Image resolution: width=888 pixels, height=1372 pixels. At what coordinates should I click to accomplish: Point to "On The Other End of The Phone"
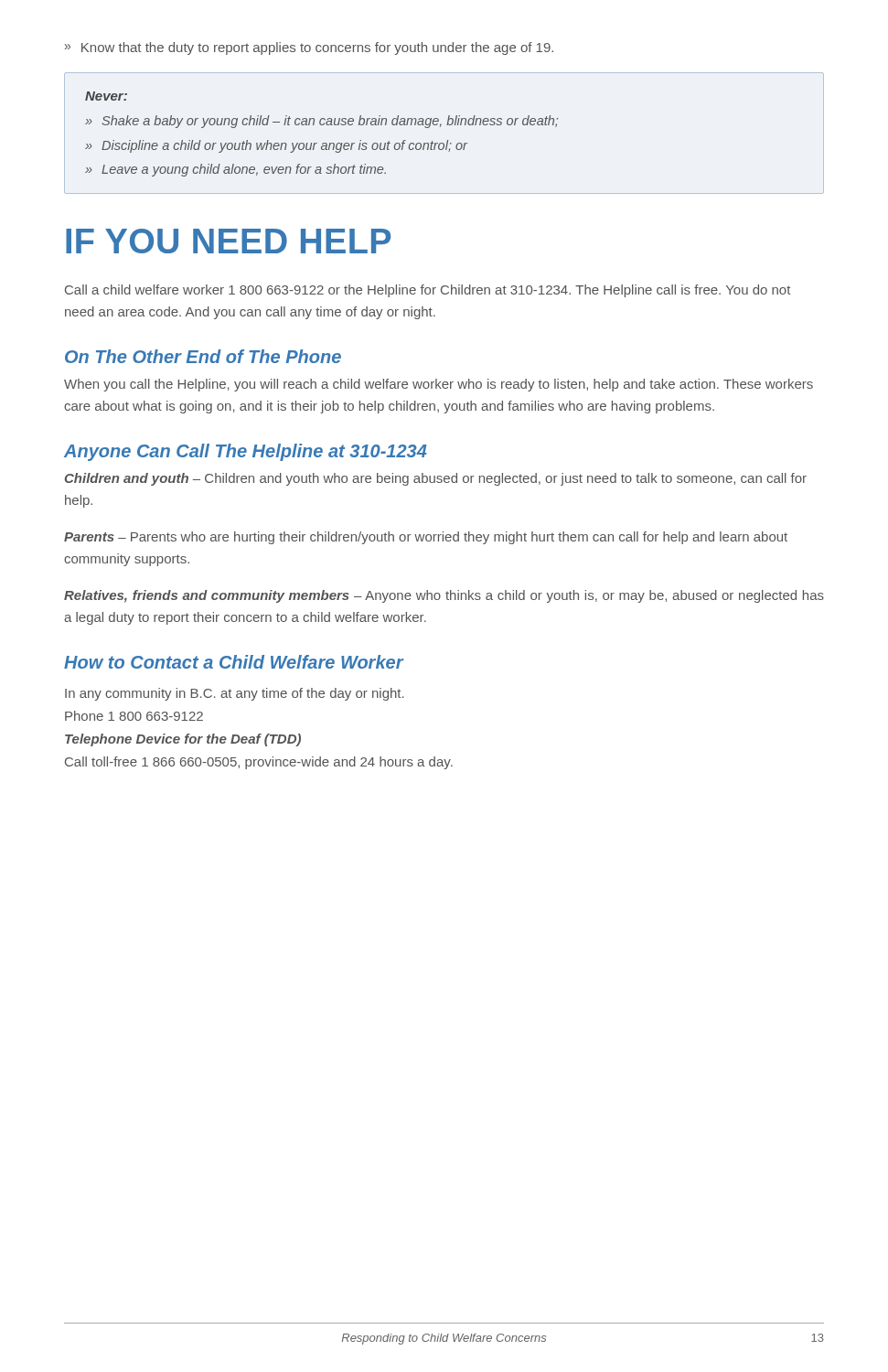tap(203, 357)
